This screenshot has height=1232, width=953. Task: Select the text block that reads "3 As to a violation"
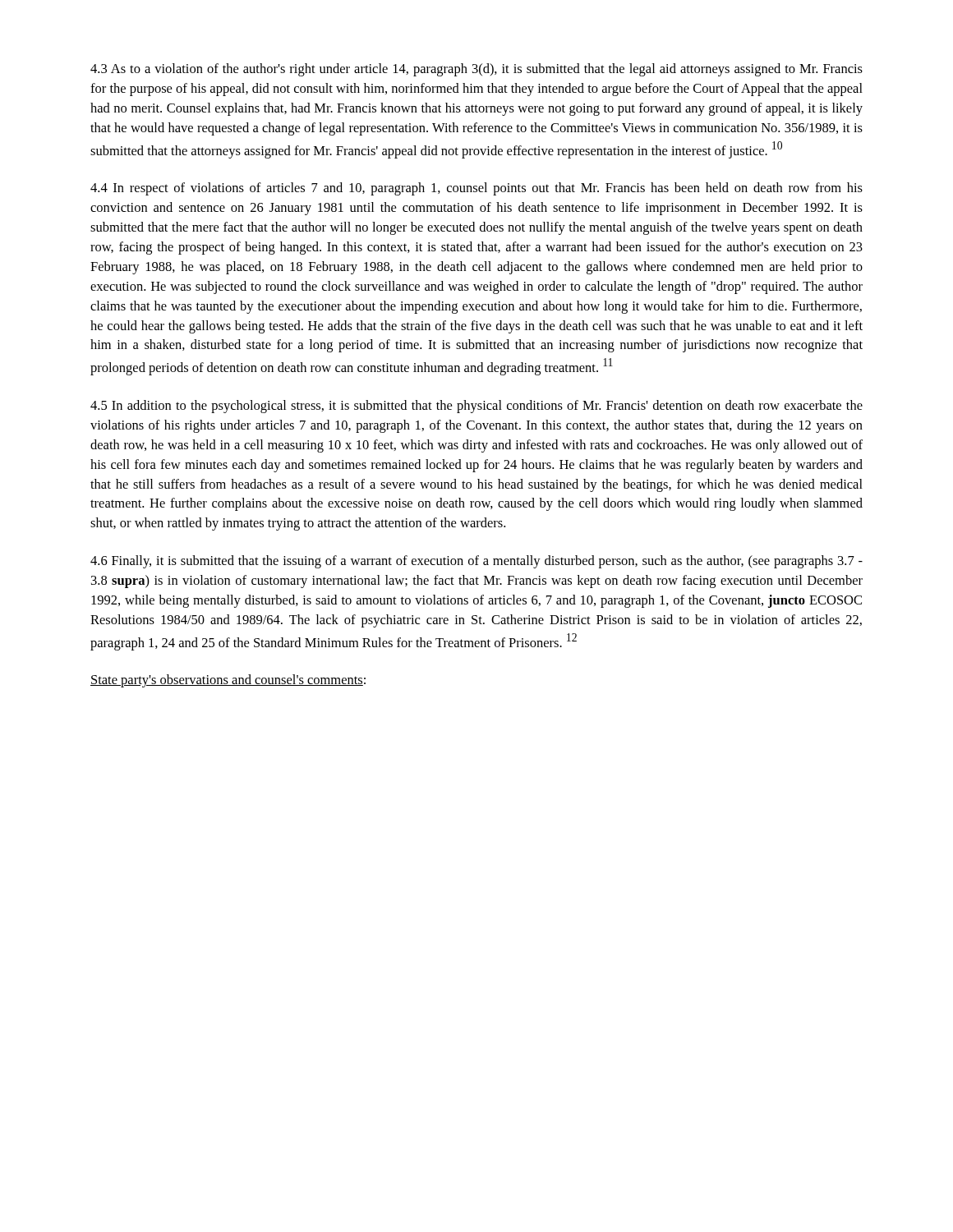click(x=476, y=109)
